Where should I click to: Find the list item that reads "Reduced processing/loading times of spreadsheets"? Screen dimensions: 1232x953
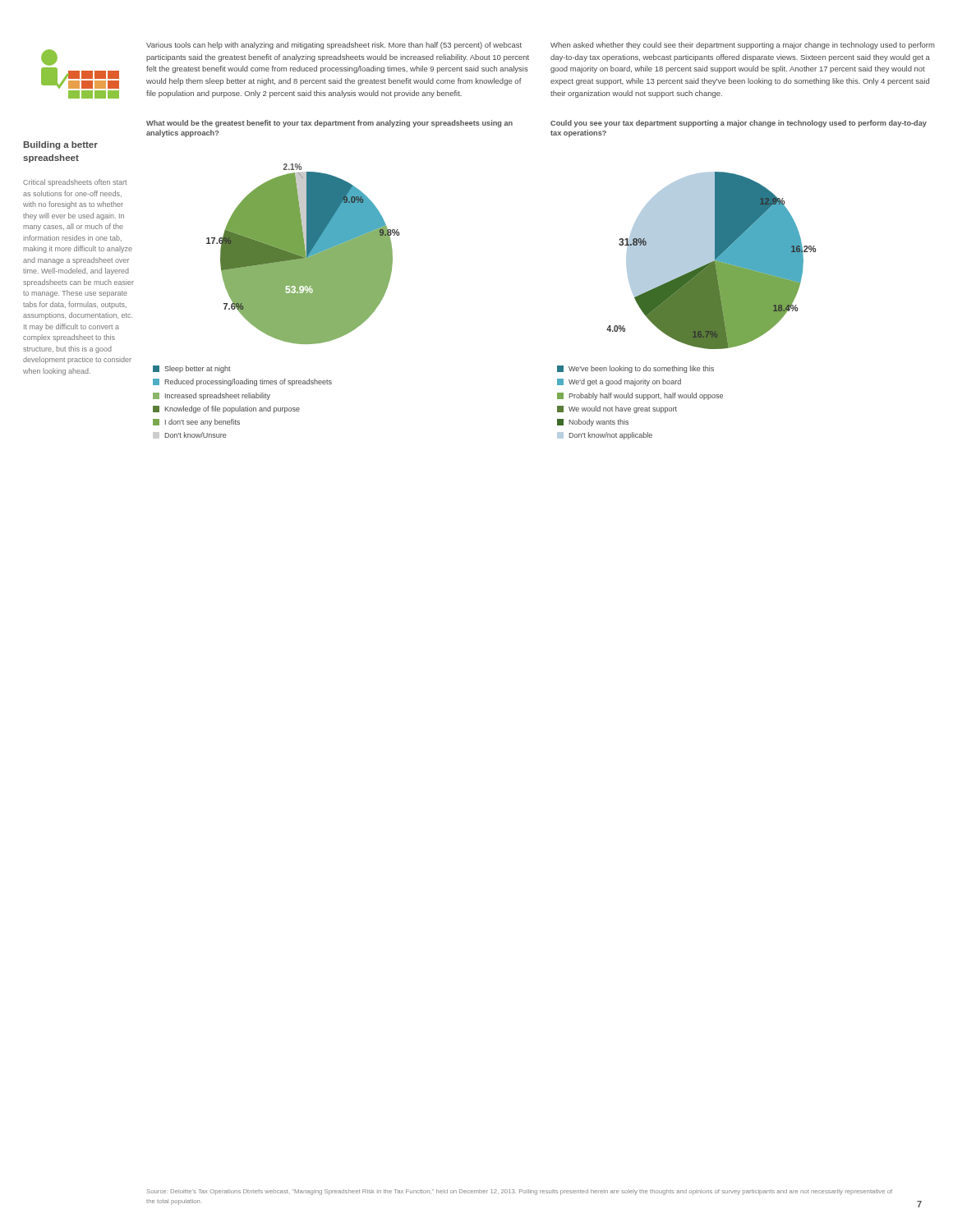click(242, 382)
